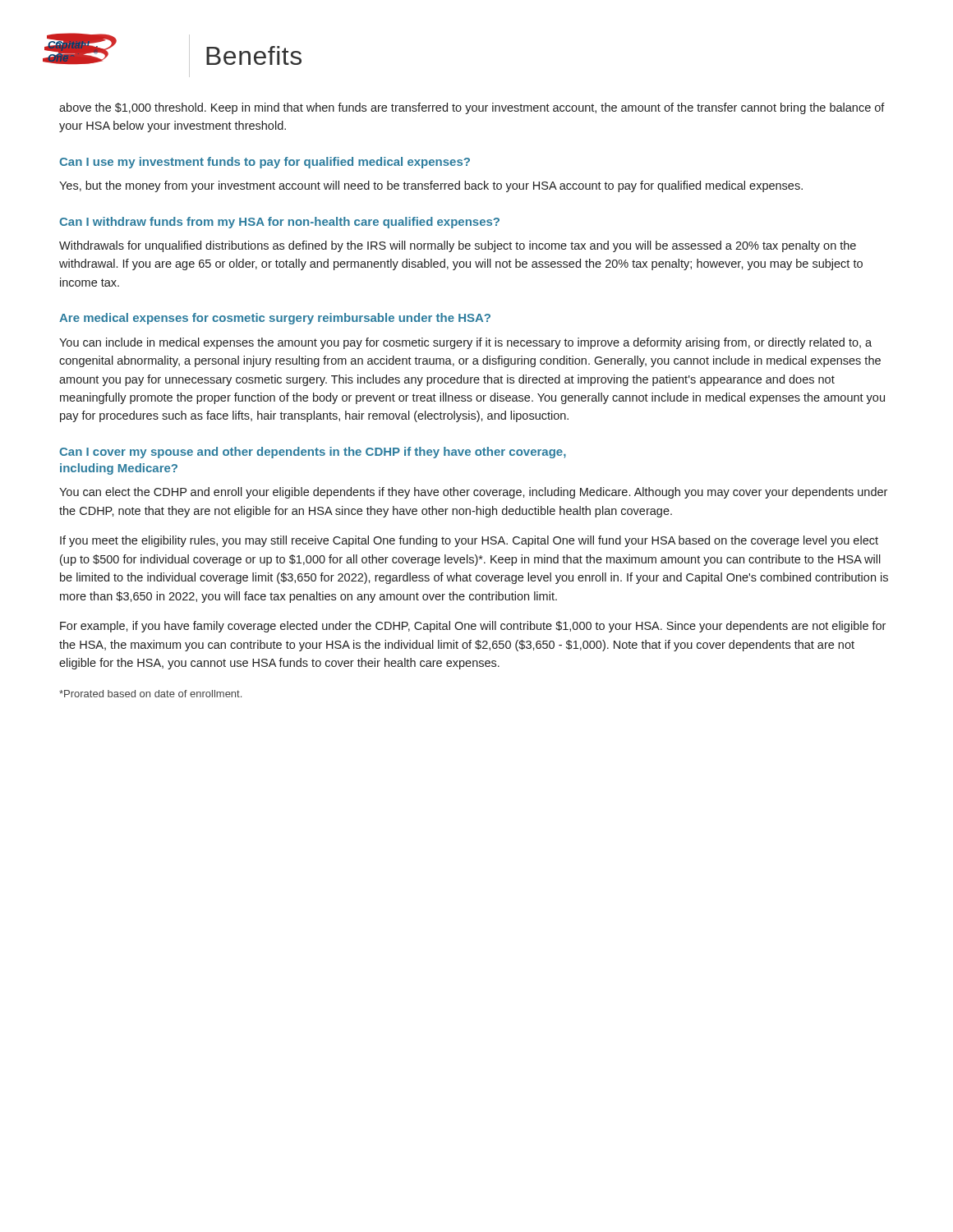Select the logo
The image size is (953, 1232).
(476, 56)
